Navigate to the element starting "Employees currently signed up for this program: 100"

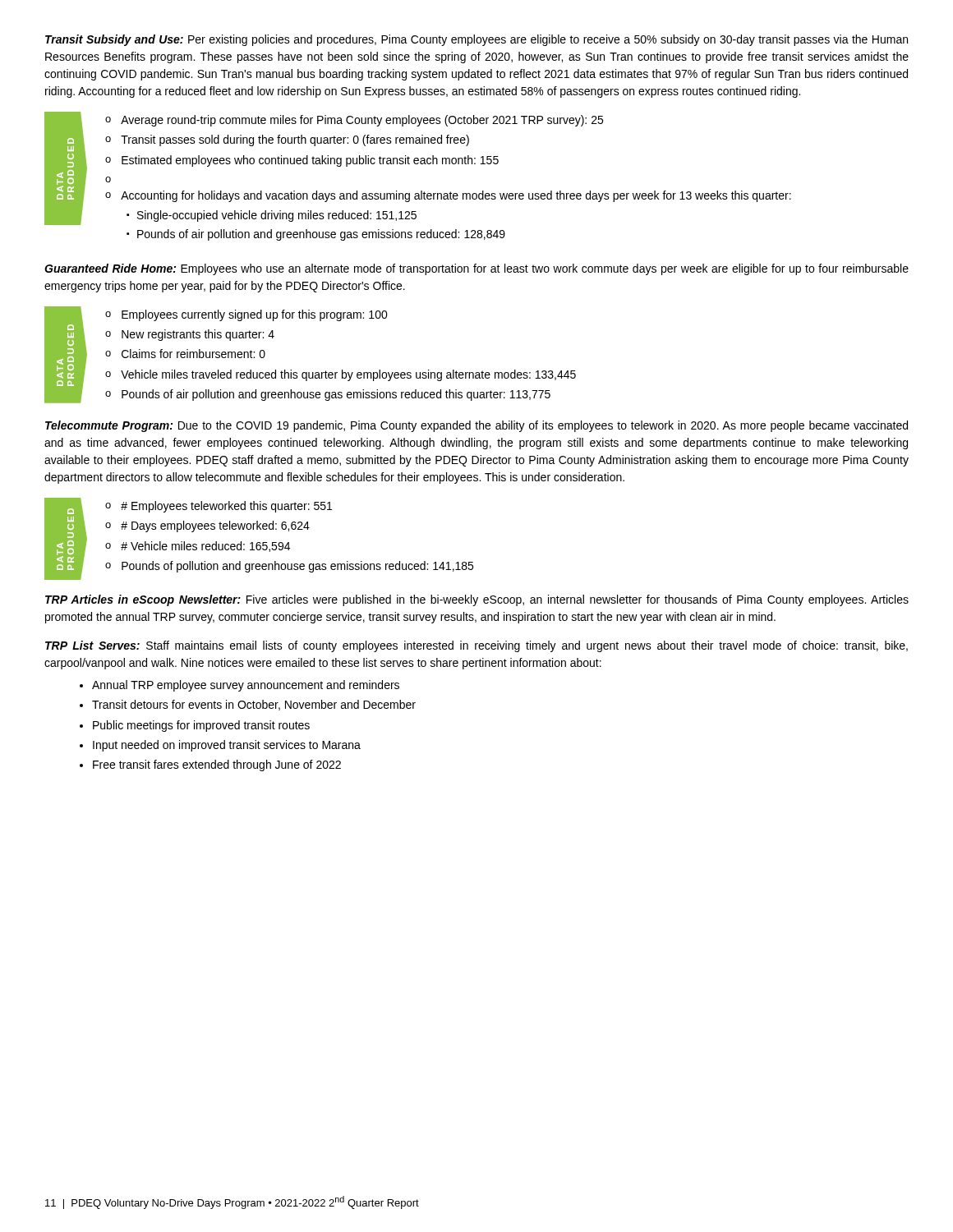coord(254,314)
